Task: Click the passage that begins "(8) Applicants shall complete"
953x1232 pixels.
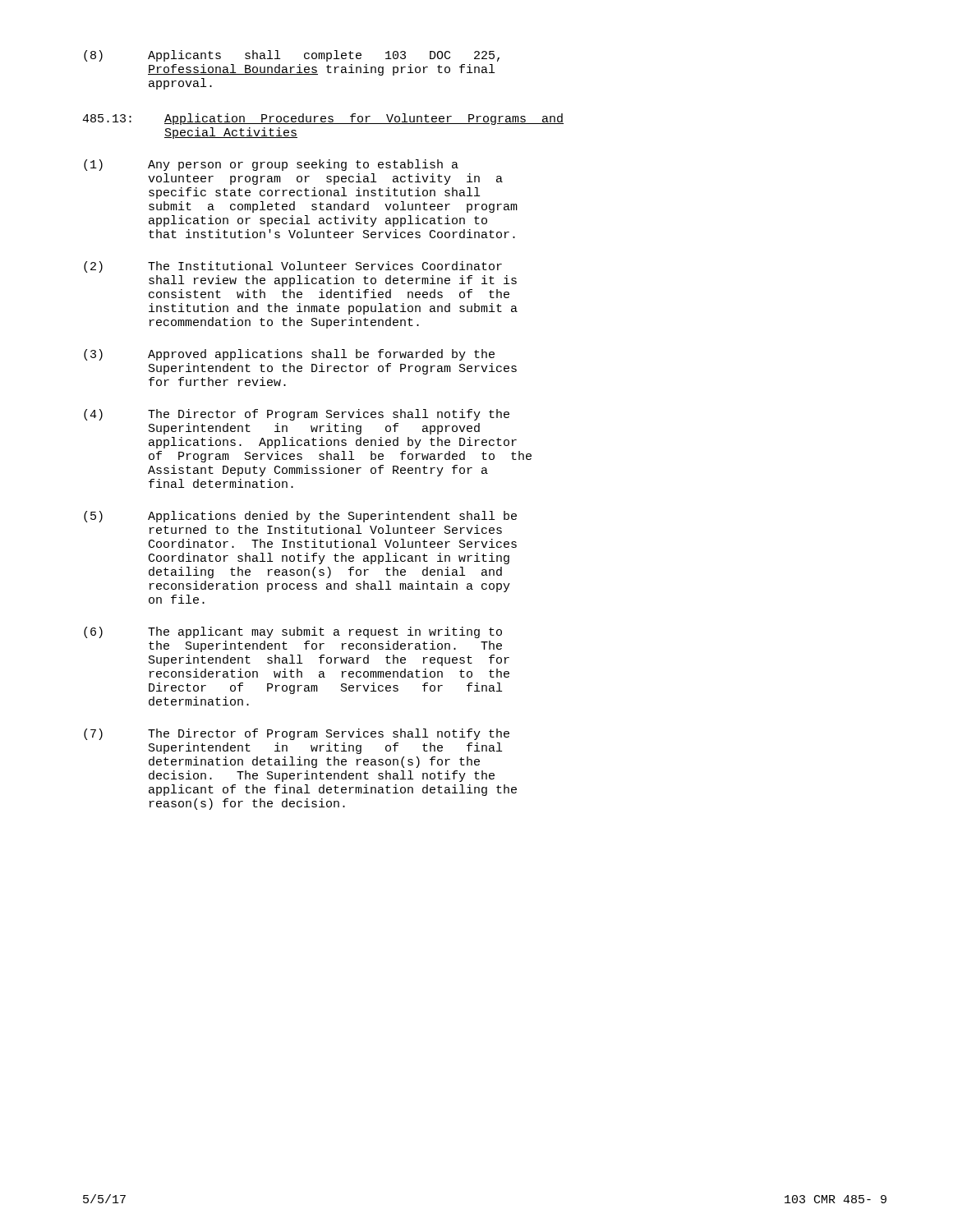Action: tap(485, 70)
